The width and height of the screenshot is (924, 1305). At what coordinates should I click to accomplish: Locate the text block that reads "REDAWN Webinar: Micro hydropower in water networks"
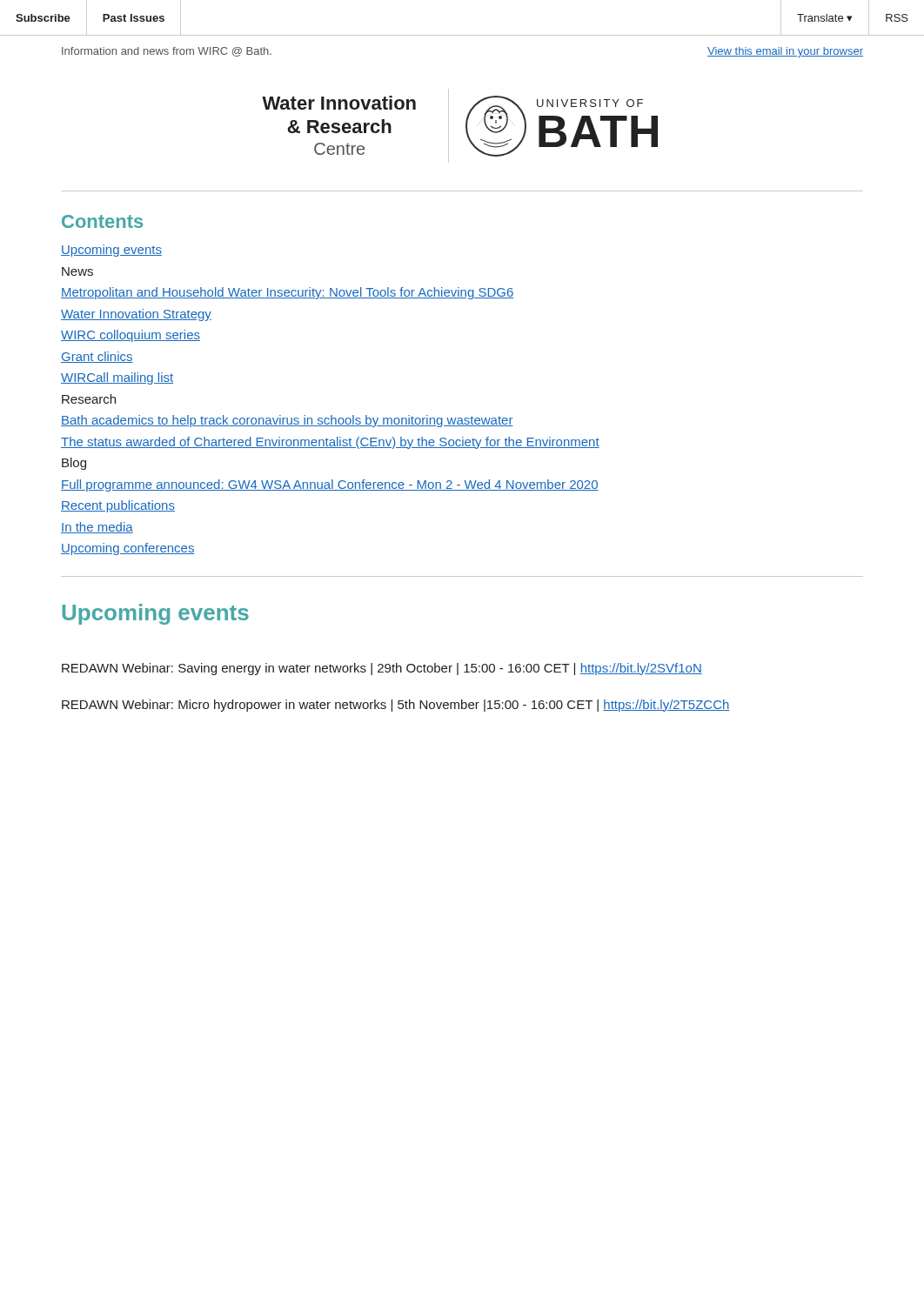(x=395, y=704)
